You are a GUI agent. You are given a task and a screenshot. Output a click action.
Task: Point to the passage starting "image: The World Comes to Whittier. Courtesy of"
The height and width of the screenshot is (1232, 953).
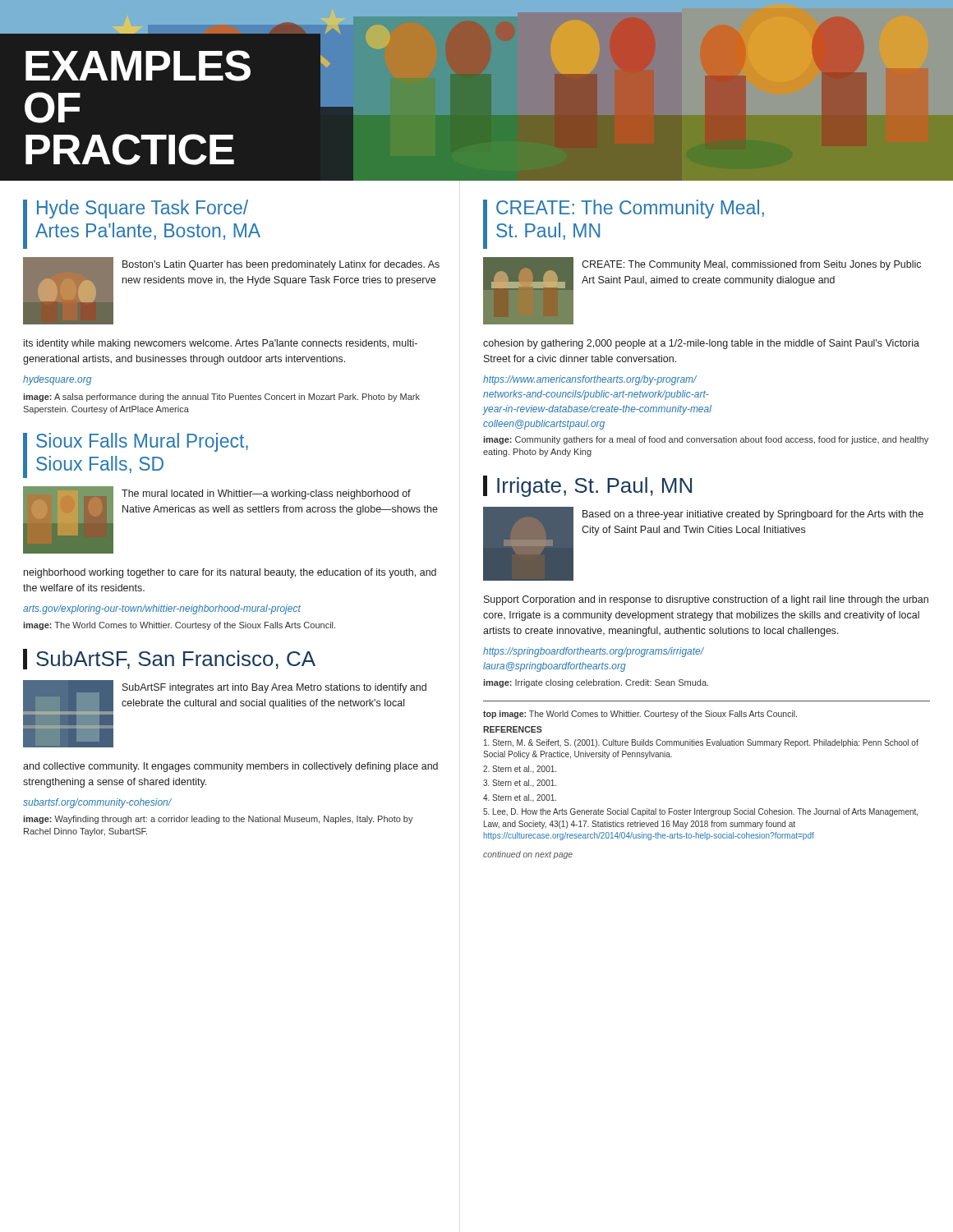(x=180, y=625)
